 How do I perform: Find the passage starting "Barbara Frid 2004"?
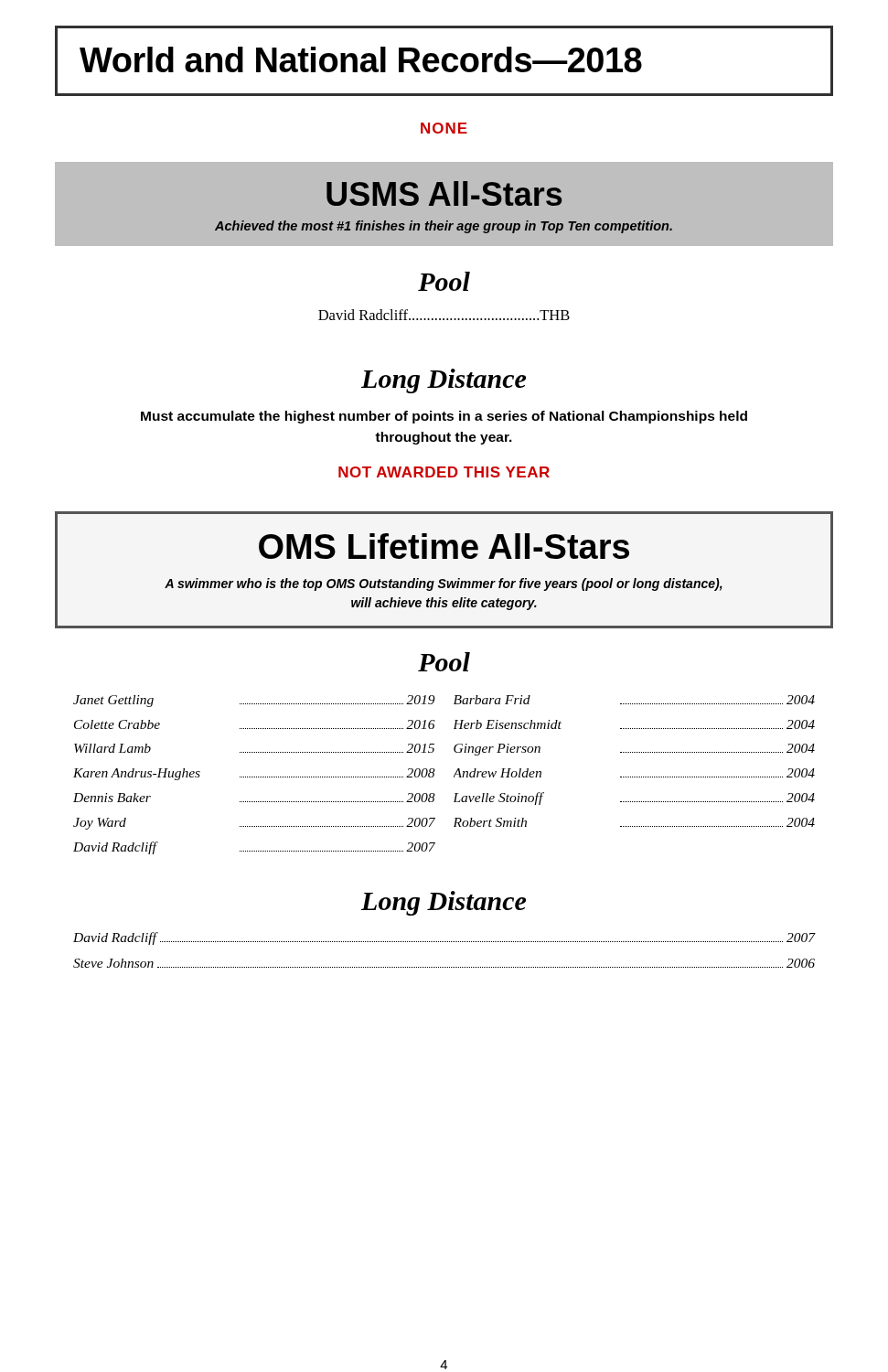pyautogui.click(x=634, y=700)
